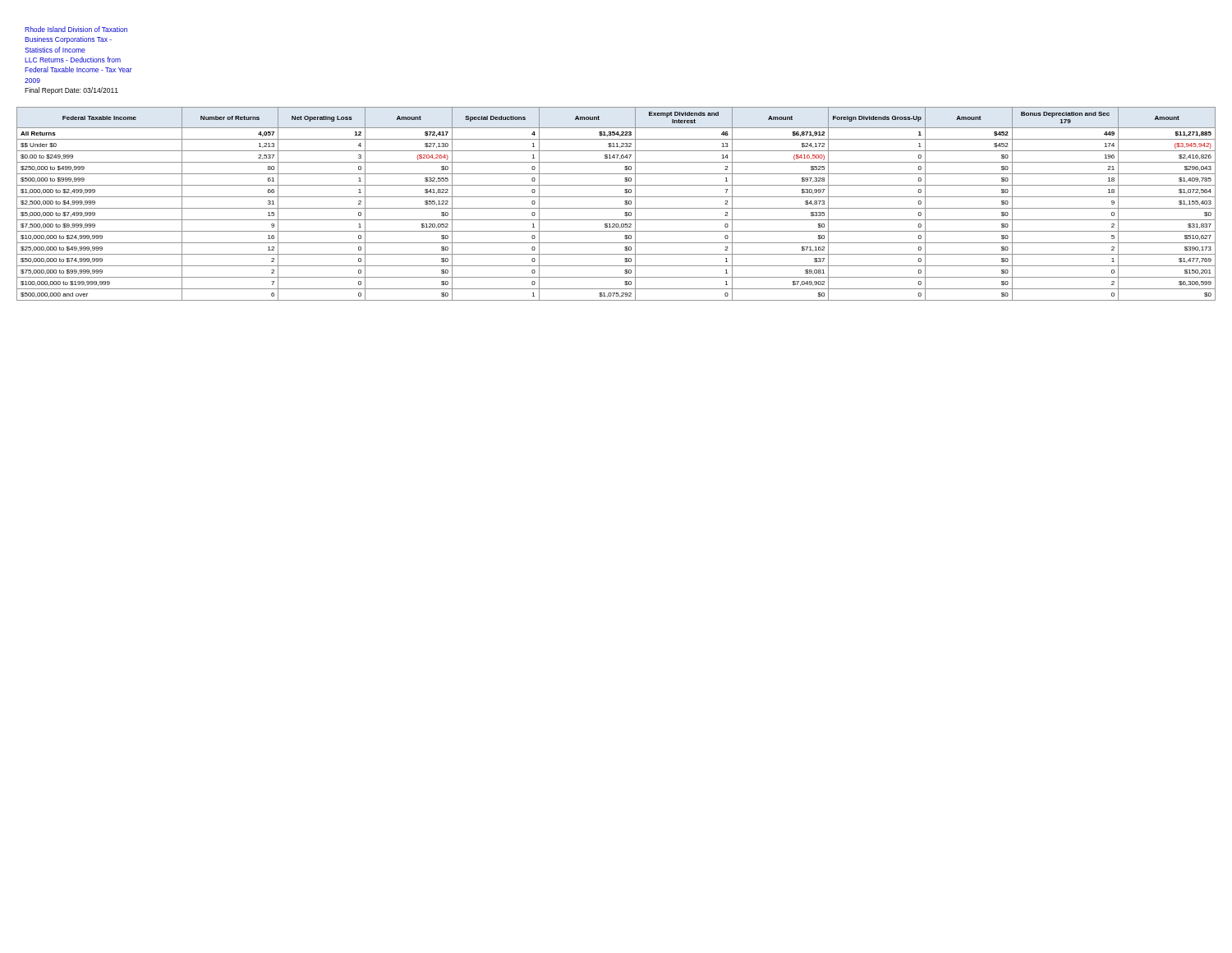Screen dimensions: 953x1232
Task: Locate the table
Action: [x=616, y=204]
